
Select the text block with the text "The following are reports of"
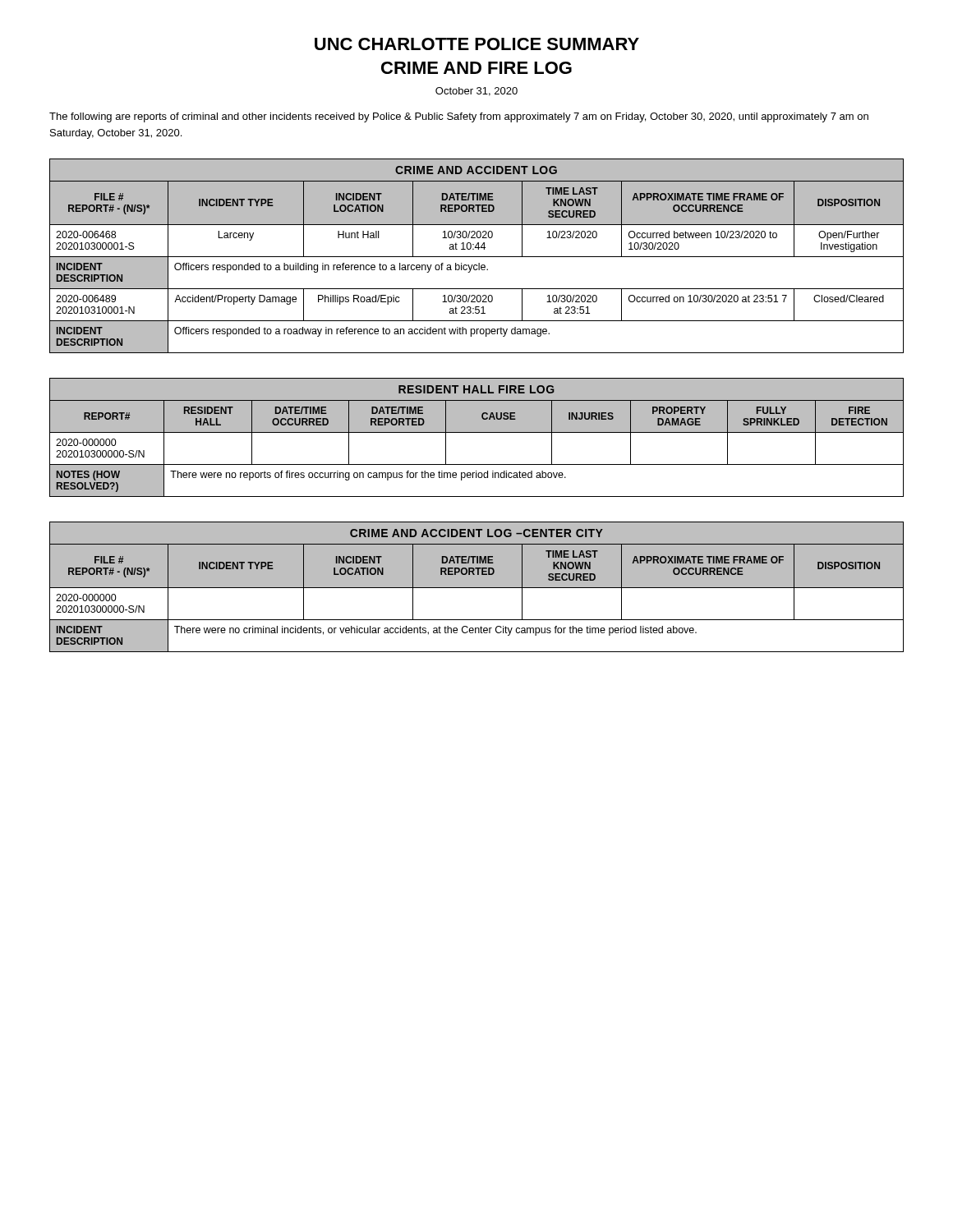[x=459, y=124]
